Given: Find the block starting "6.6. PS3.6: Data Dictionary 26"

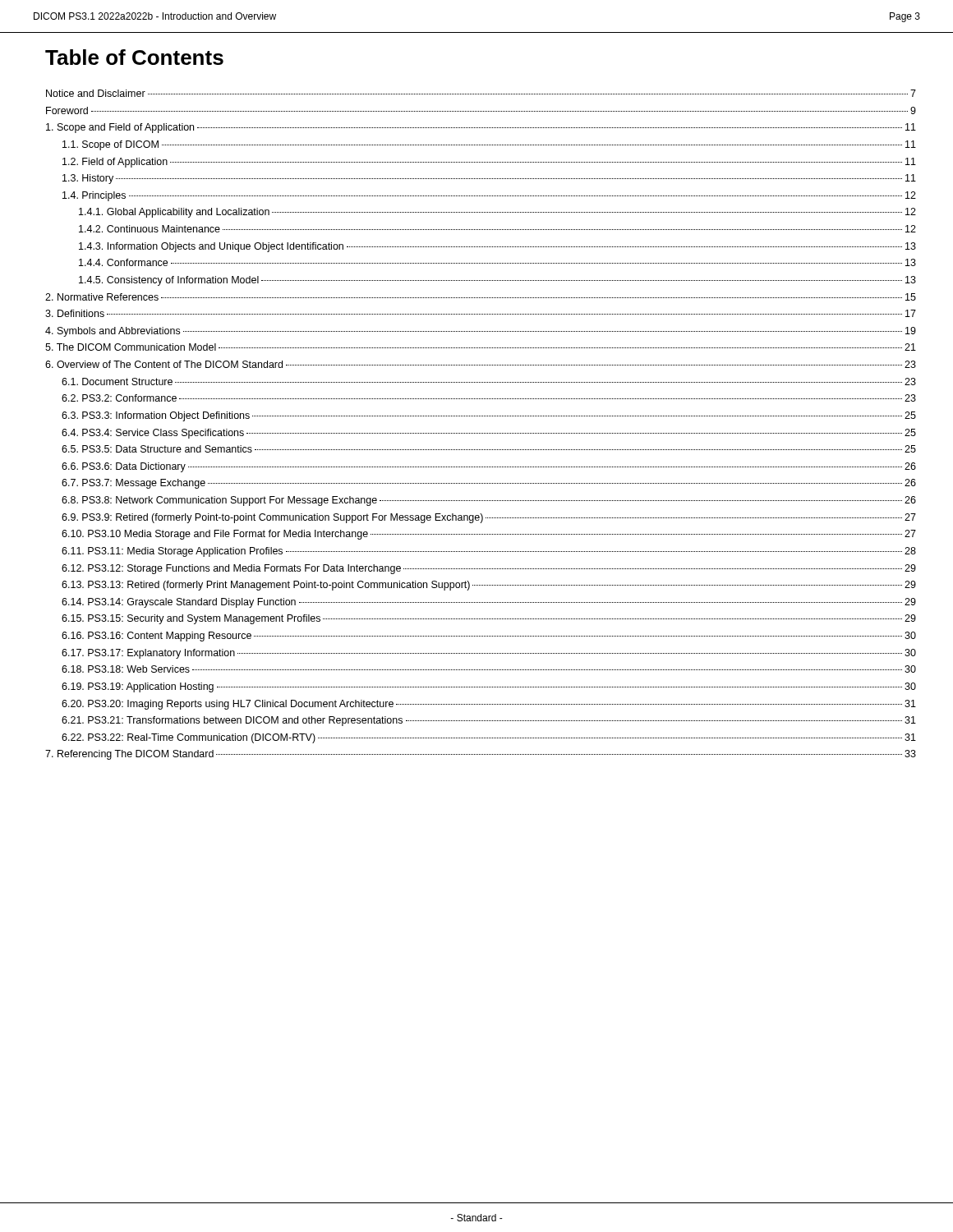Looking at the screenshot, I should [489, 467].
